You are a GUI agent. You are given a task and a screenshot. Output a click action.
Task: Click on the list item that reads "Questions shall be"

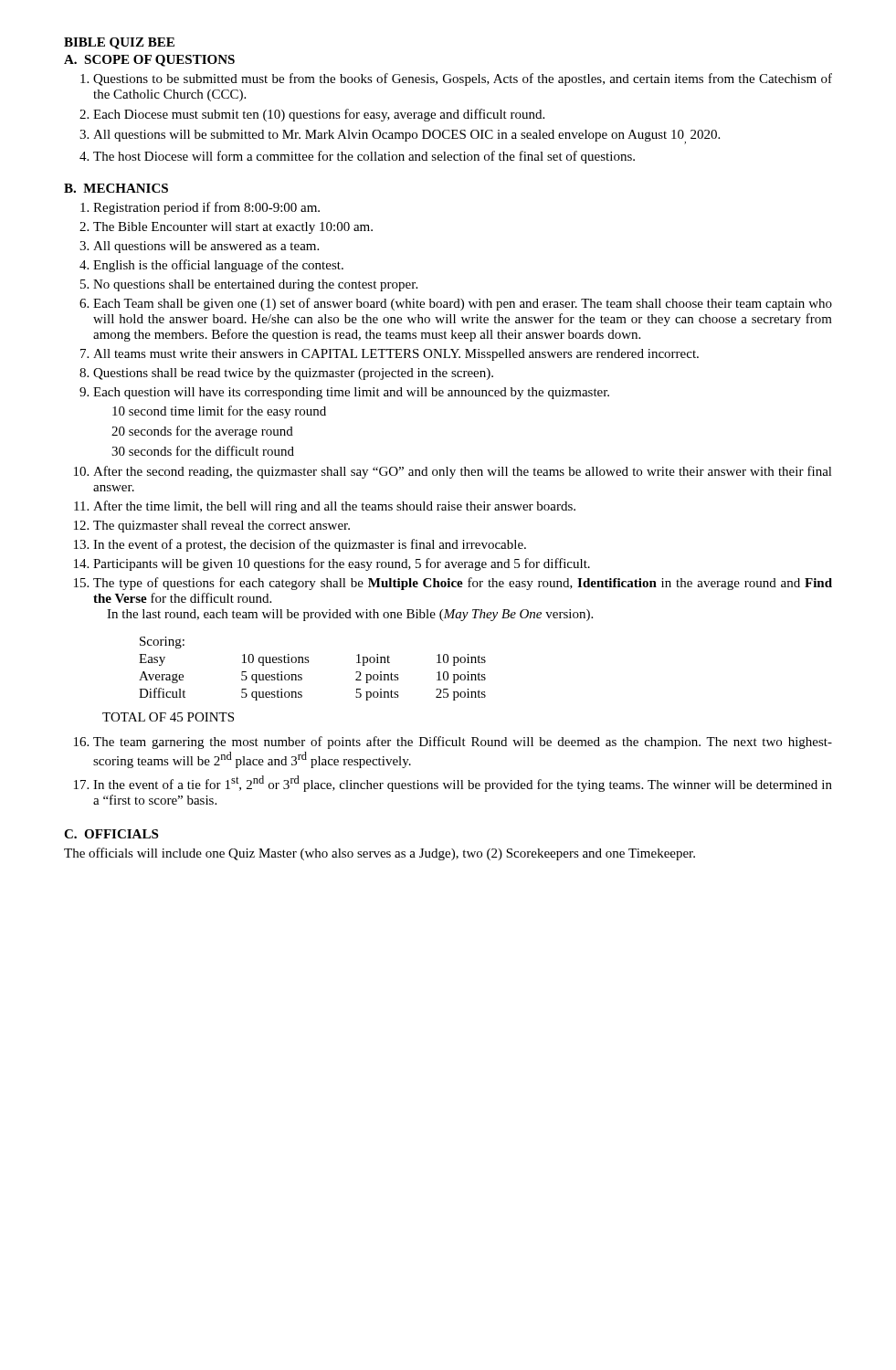(x=294, y=373)
